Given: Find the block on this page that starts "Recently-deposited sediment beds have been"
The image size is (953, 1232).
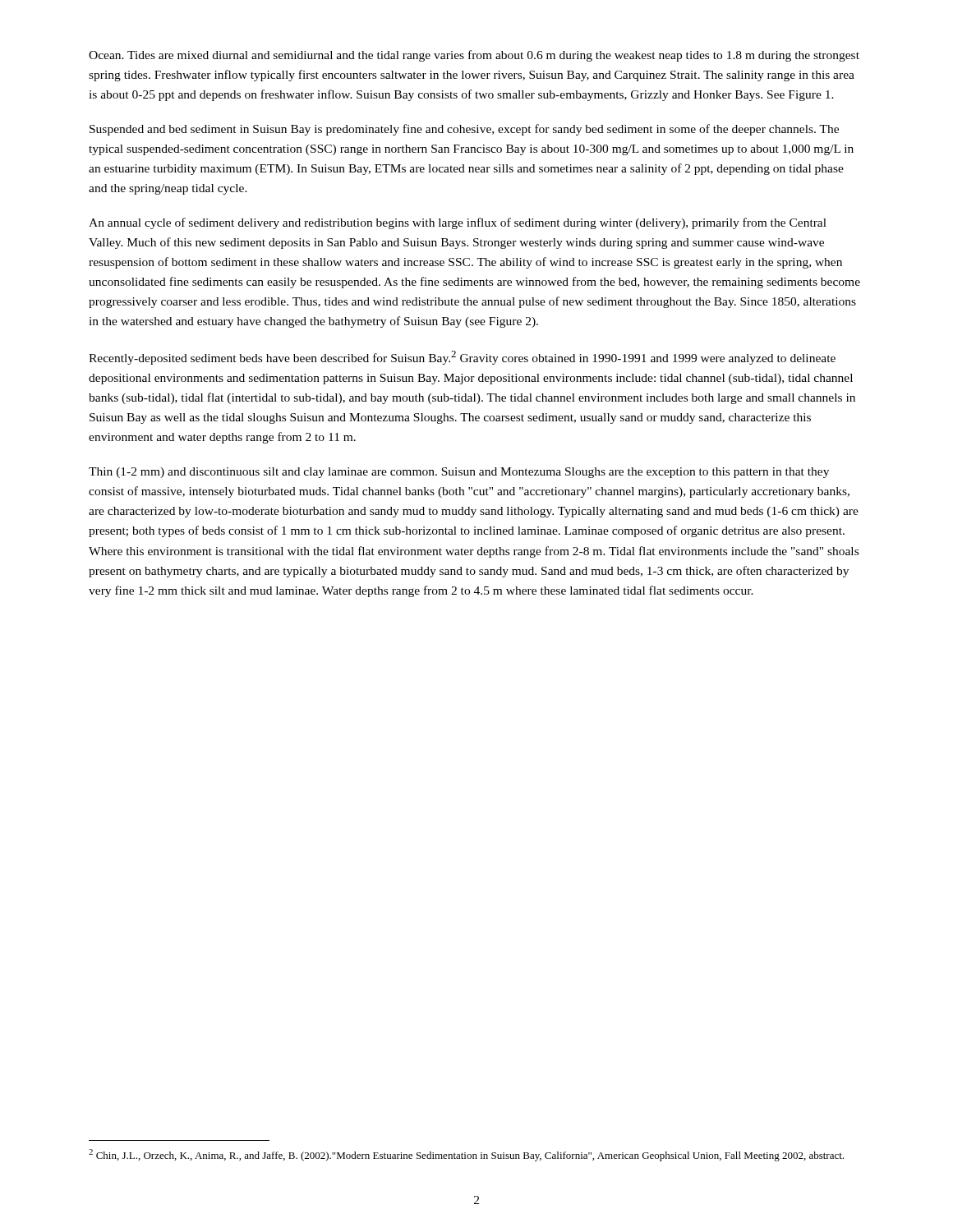Looking at the screenshot, I should click(x=476, y=397).
